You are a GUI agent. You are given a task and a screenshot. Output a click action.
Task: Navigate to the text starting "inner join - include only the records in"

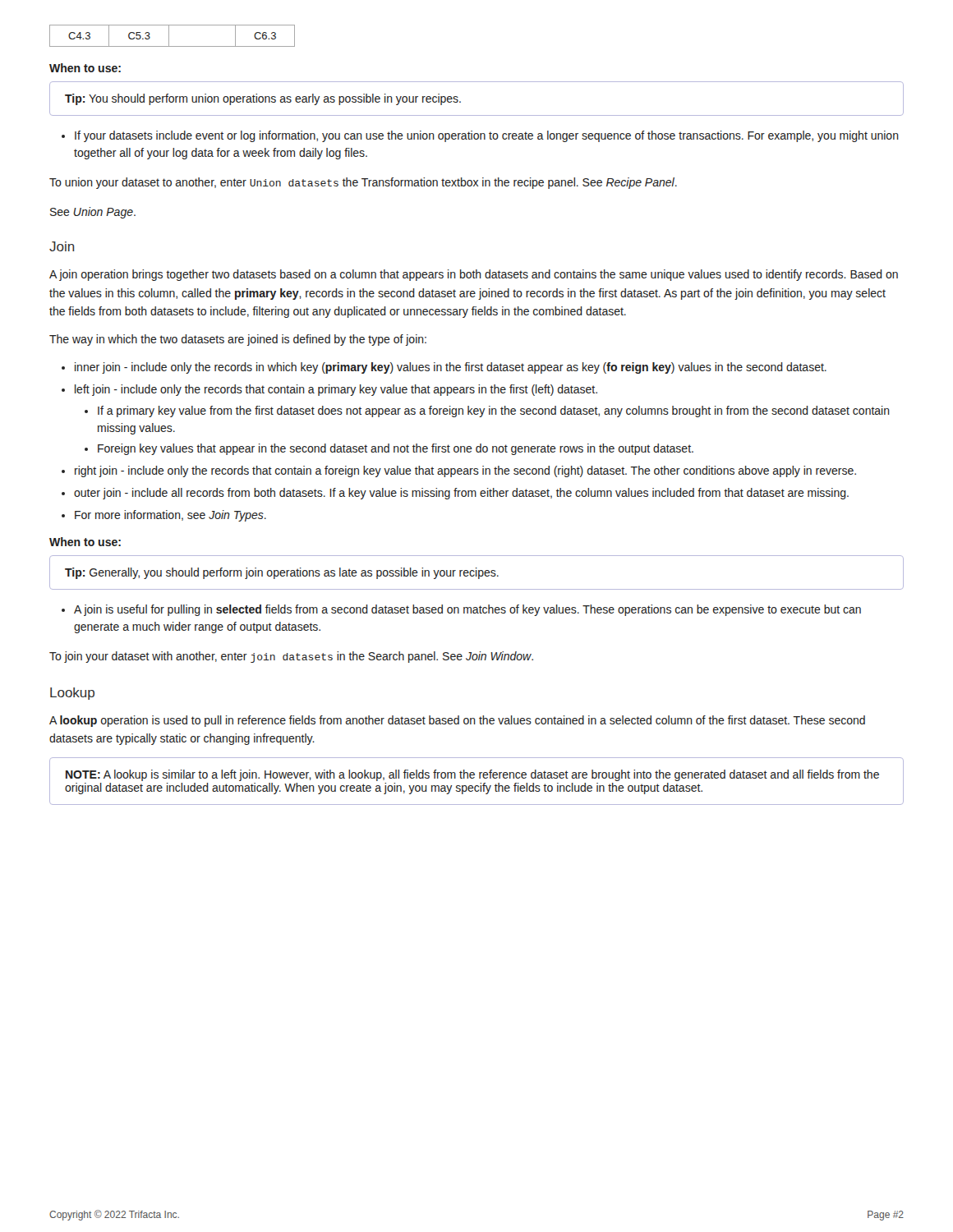point(451,367)
